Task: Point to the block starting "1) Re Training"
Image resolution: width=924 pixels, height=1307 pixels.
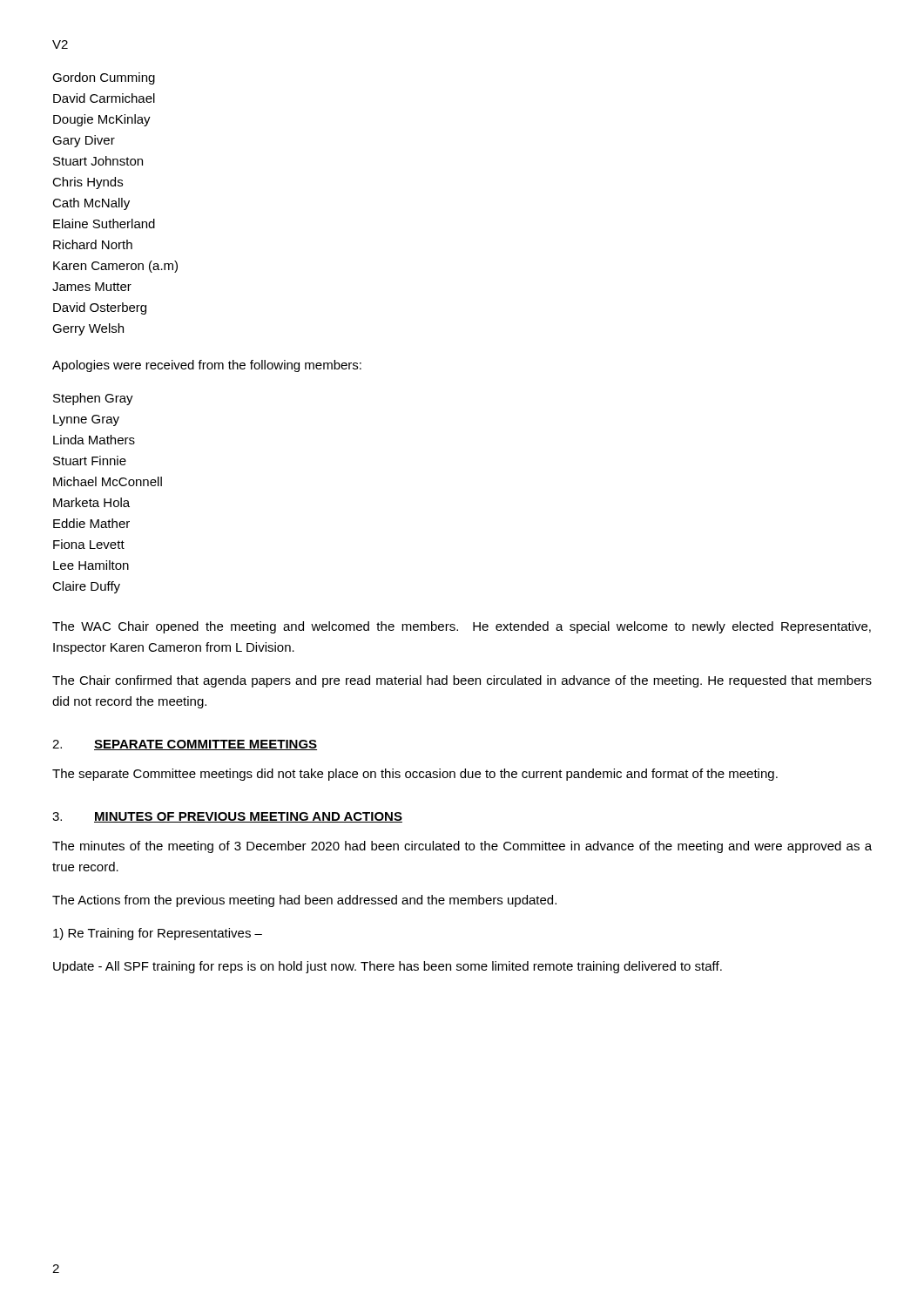Action: tap(157, 933)
